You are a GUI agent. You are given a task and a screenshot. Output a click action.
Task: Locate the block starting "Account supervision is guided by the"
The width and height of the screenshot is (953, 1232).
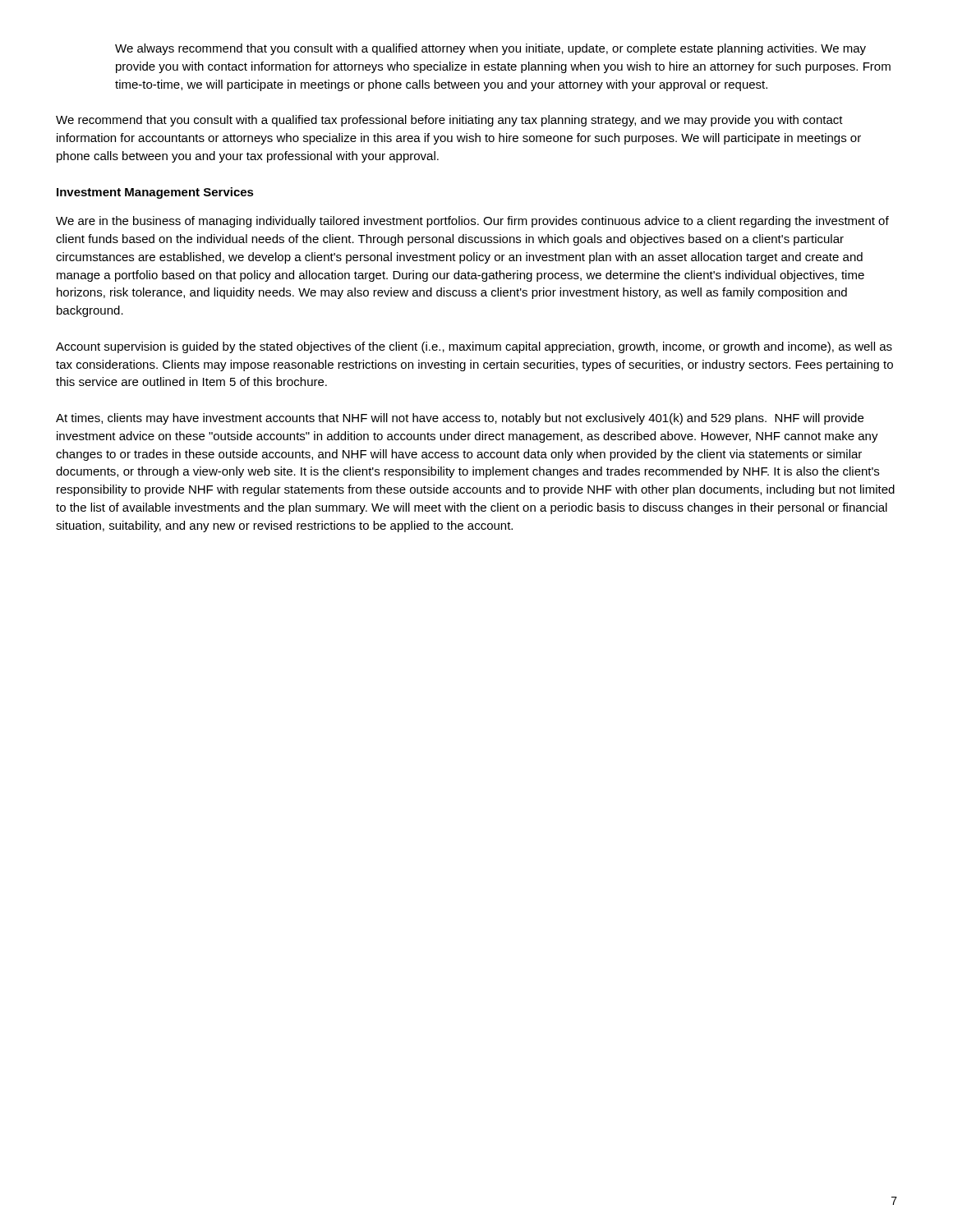coord(475,364)
